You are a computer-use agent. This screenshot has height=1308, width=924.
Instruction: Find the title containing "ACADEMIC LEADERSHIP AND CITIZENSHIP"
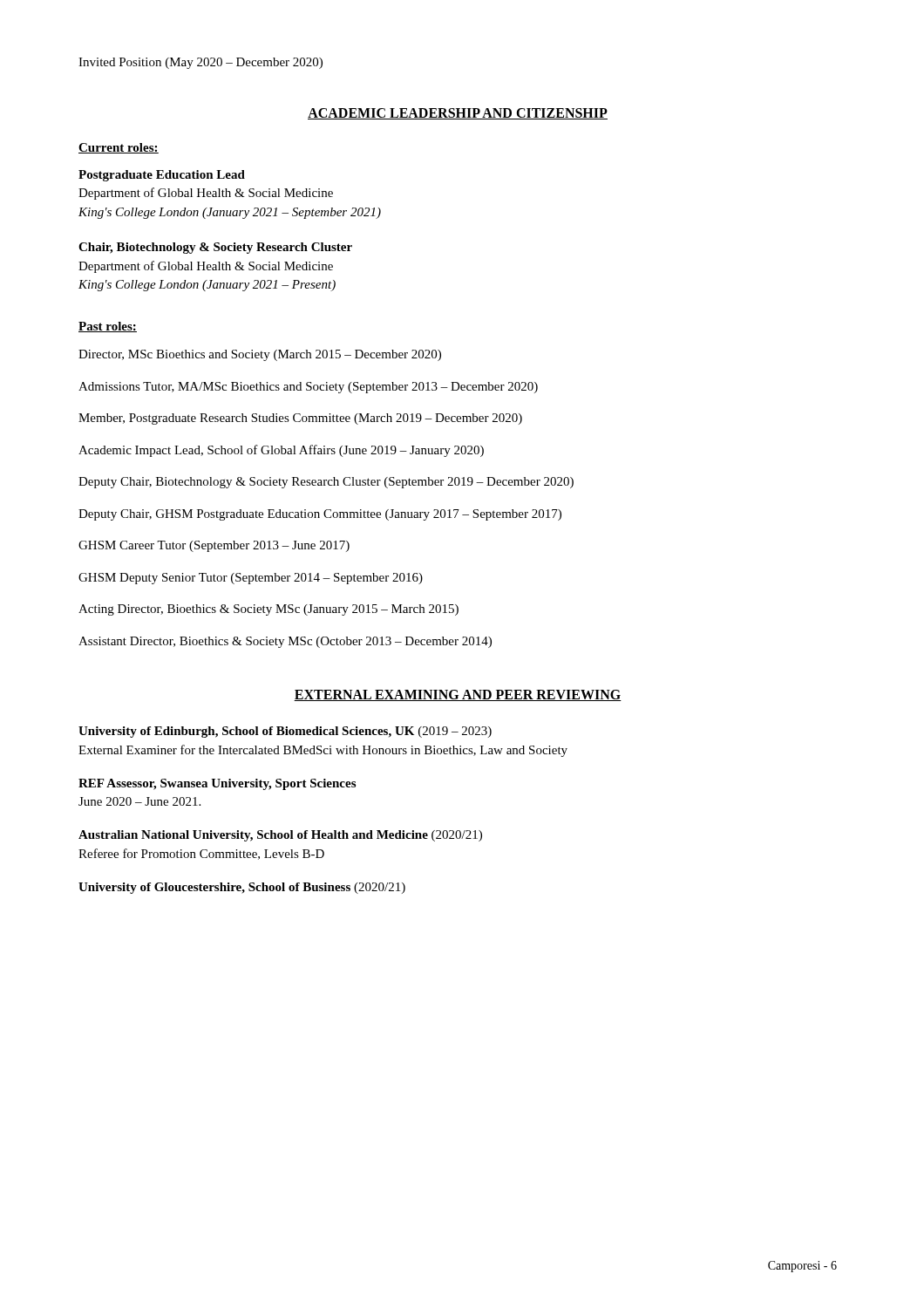[458, 112]
